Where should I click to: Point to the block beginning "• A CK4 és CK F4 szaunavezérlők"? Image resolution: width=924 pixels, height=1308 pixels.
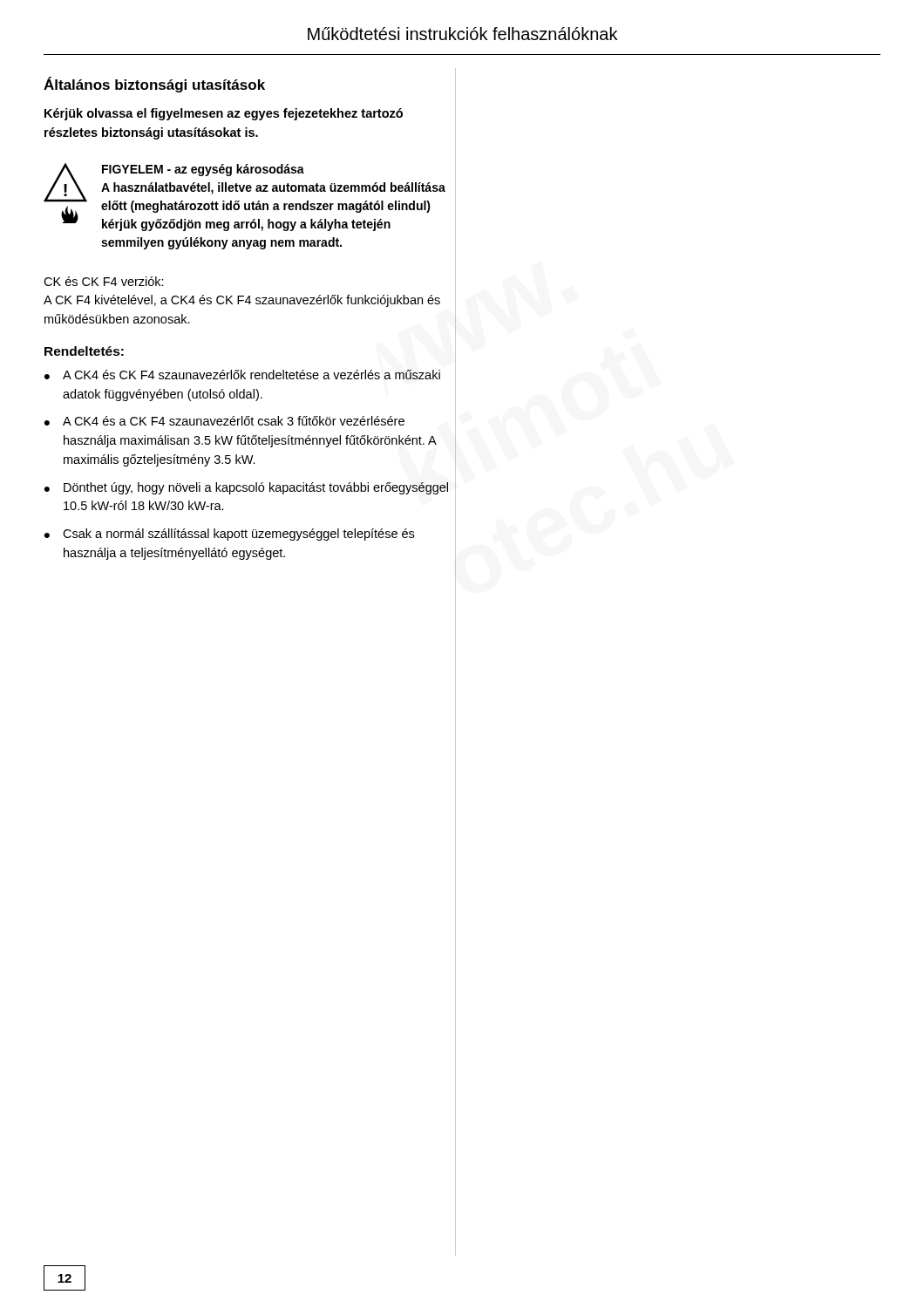pos(248,385)
